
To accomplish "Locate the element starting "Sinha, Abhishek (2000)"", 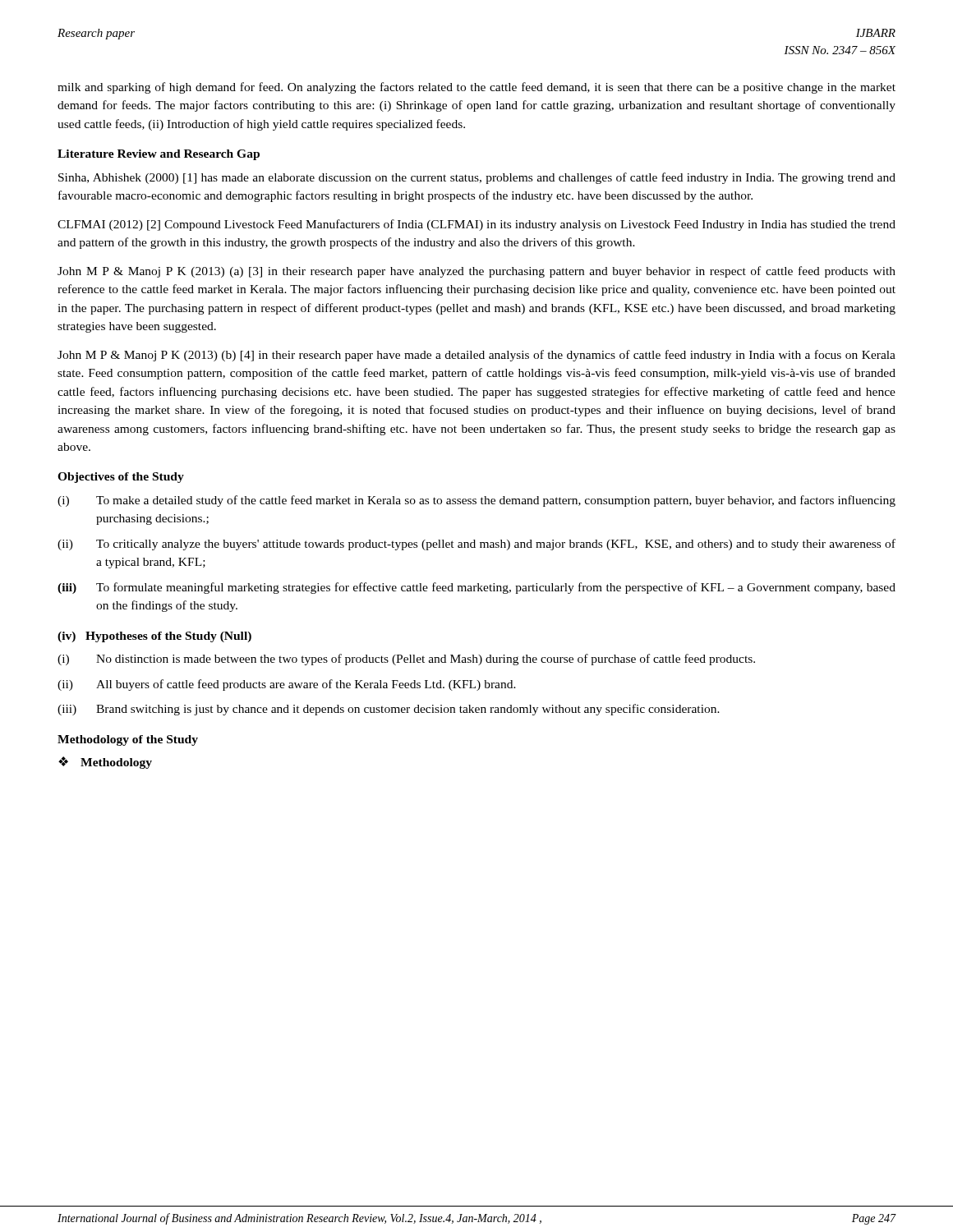I will (476, 312).
